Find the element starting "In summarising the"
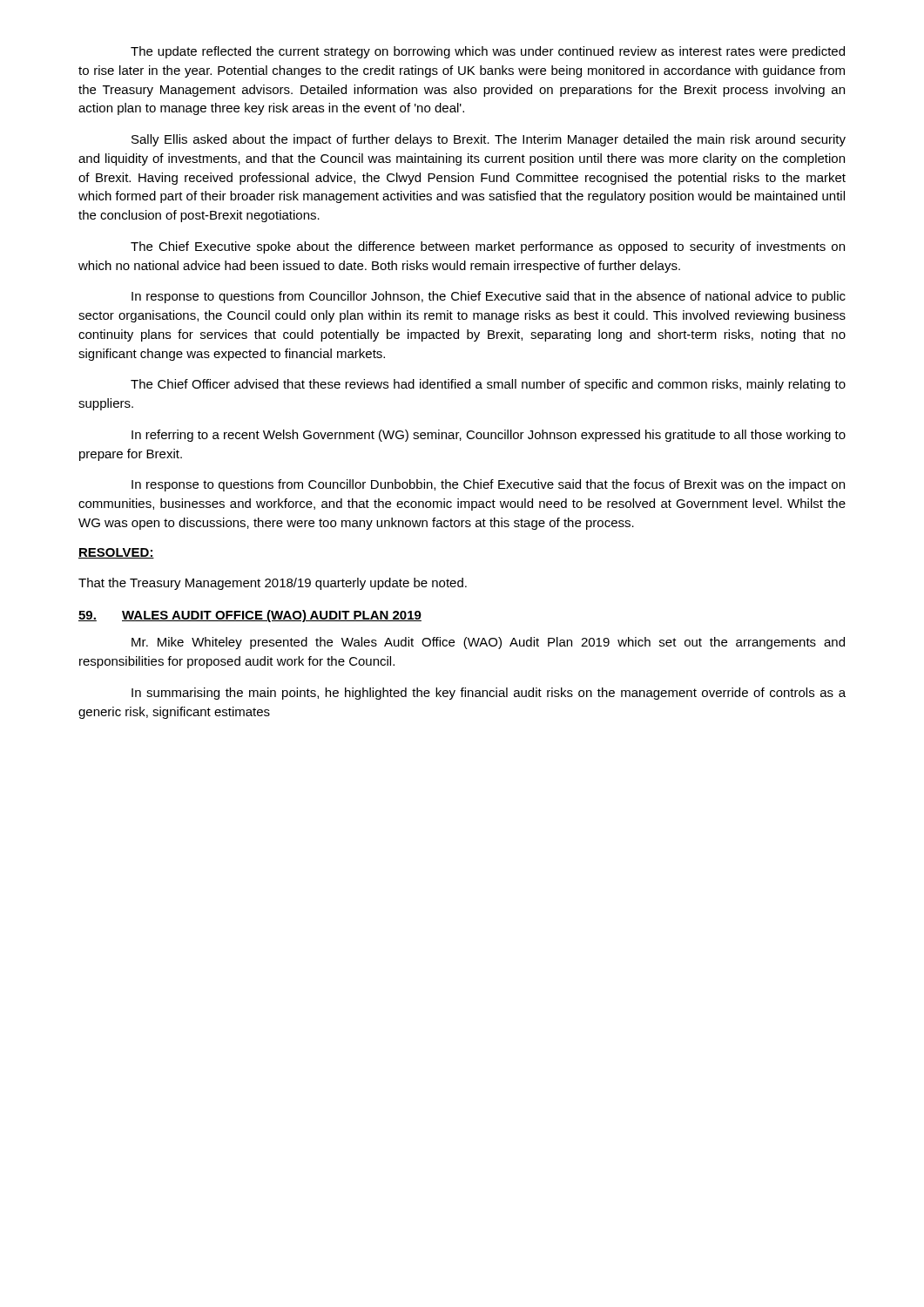The height and width of the screenshot is (1307, 924). (x=462, y=702)
